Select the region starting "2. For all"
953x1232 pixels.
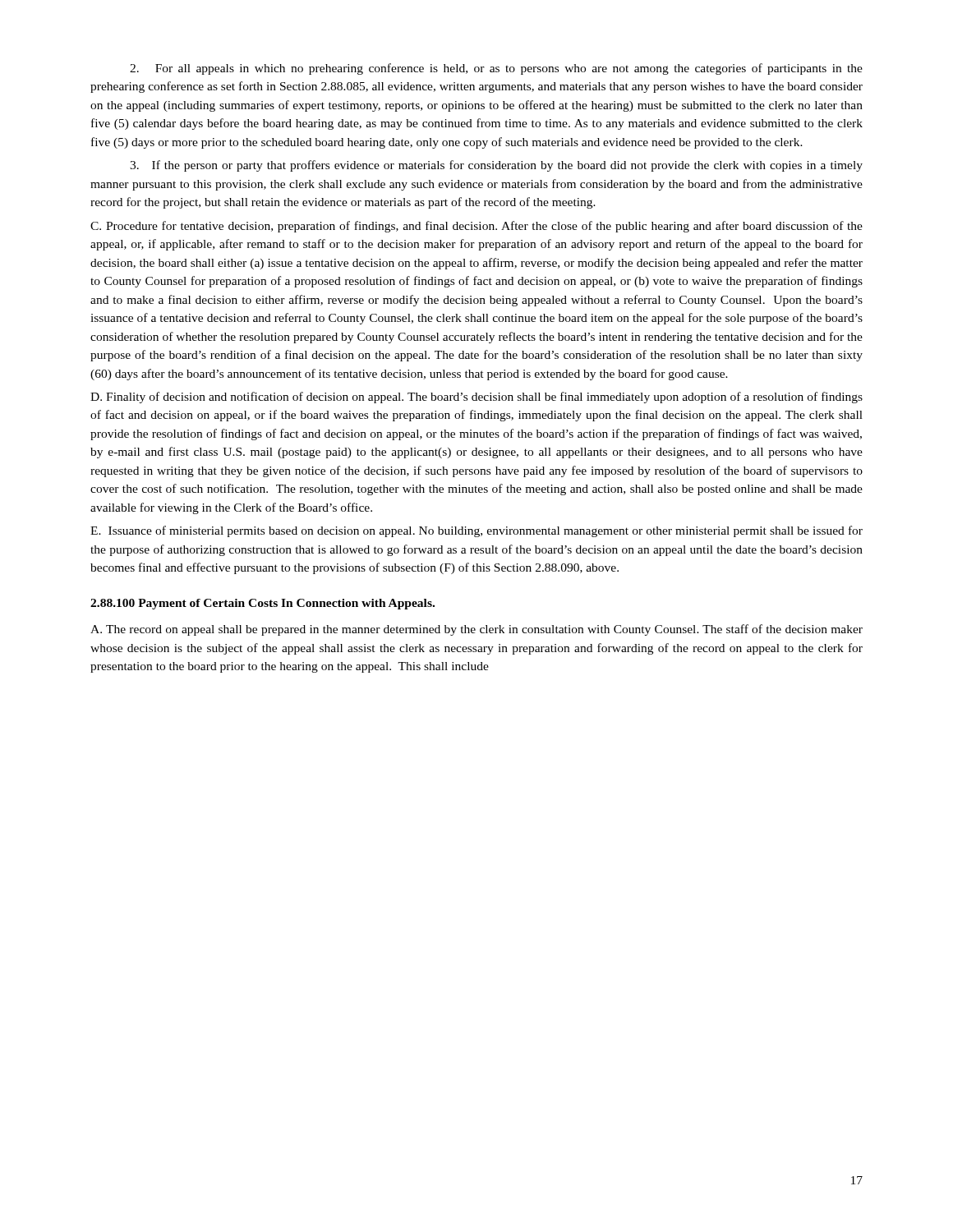pyautogui.click(x=476, y=105)
